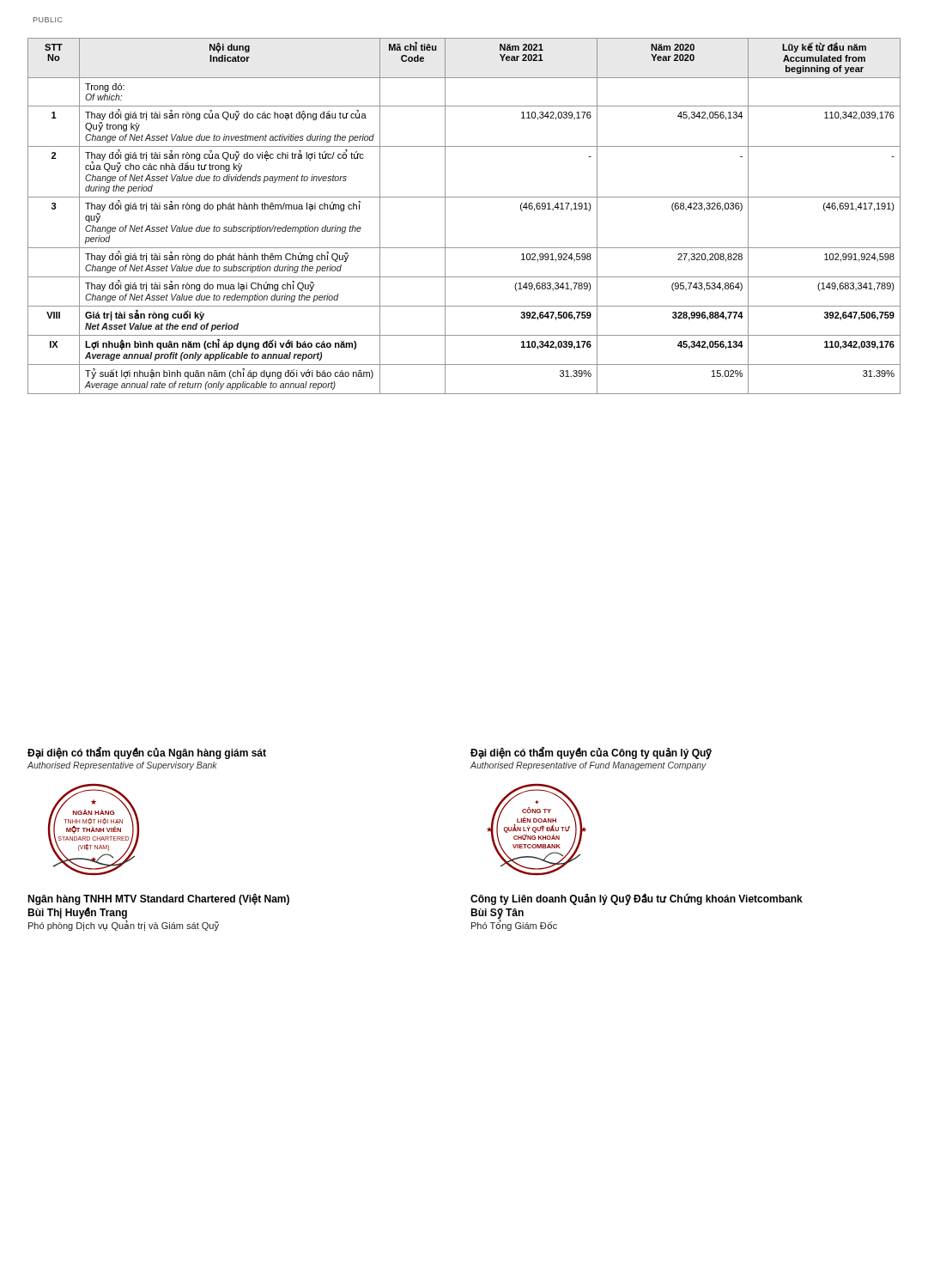Select the text block that says "Công ty Liên doanh Quản lý Quỹ"
This screenshot has height=1288, width=928.
[636, 899]
